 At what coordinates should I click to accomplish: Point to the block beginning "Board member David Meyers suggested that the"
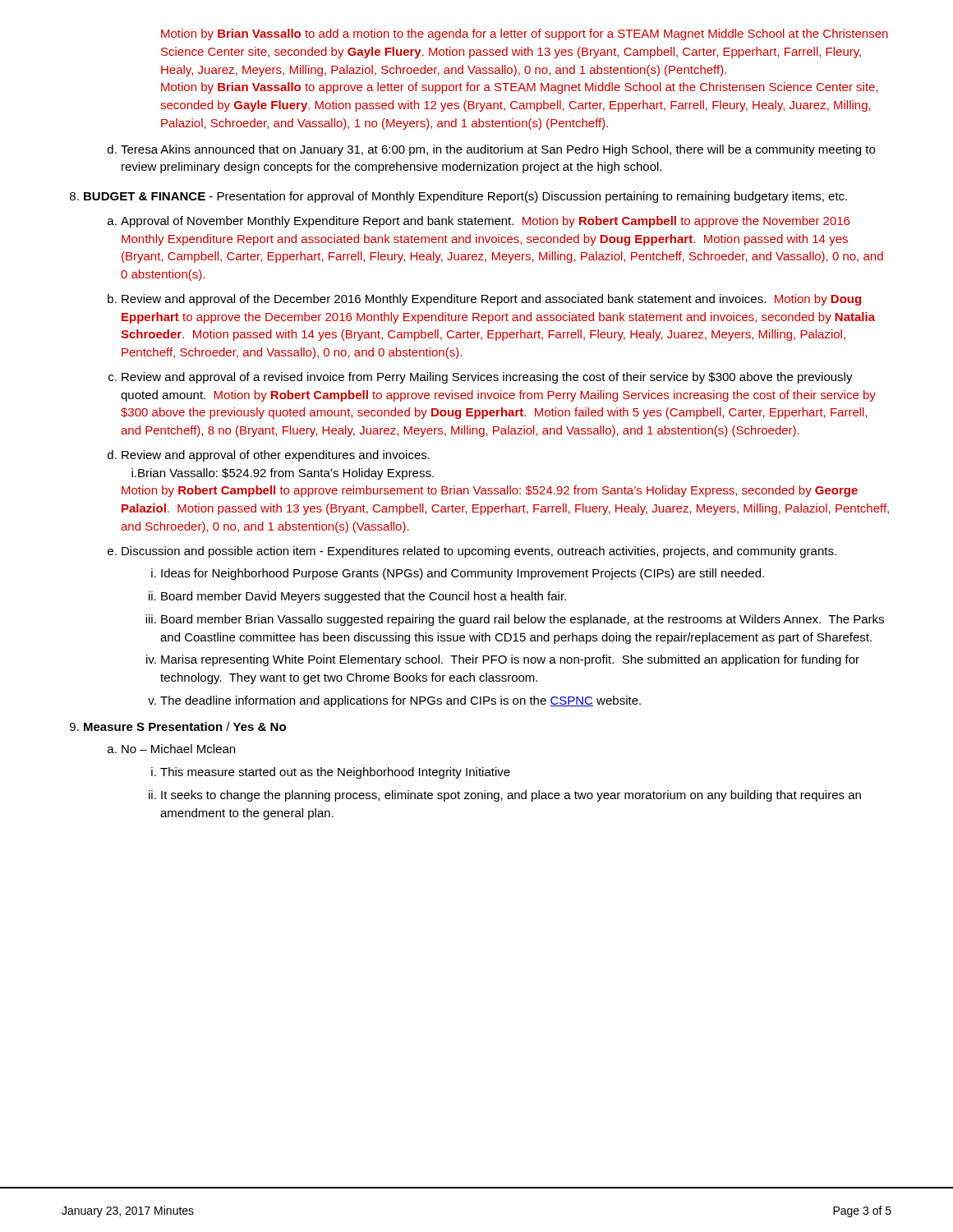tap(516, 596)
